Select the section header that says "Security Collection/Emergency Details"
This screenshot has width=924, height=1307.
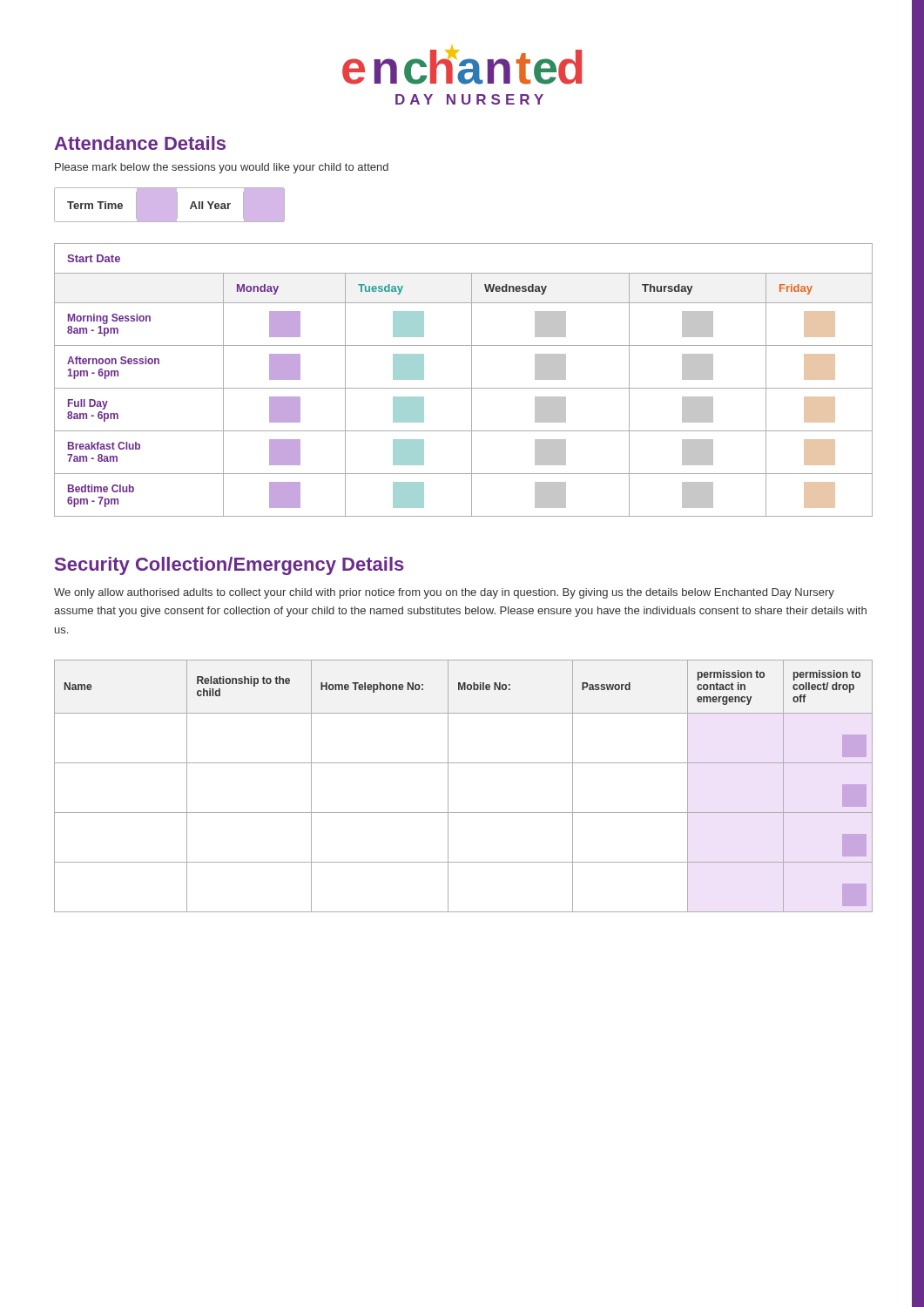pyautogui.click(x=229, y=564)
